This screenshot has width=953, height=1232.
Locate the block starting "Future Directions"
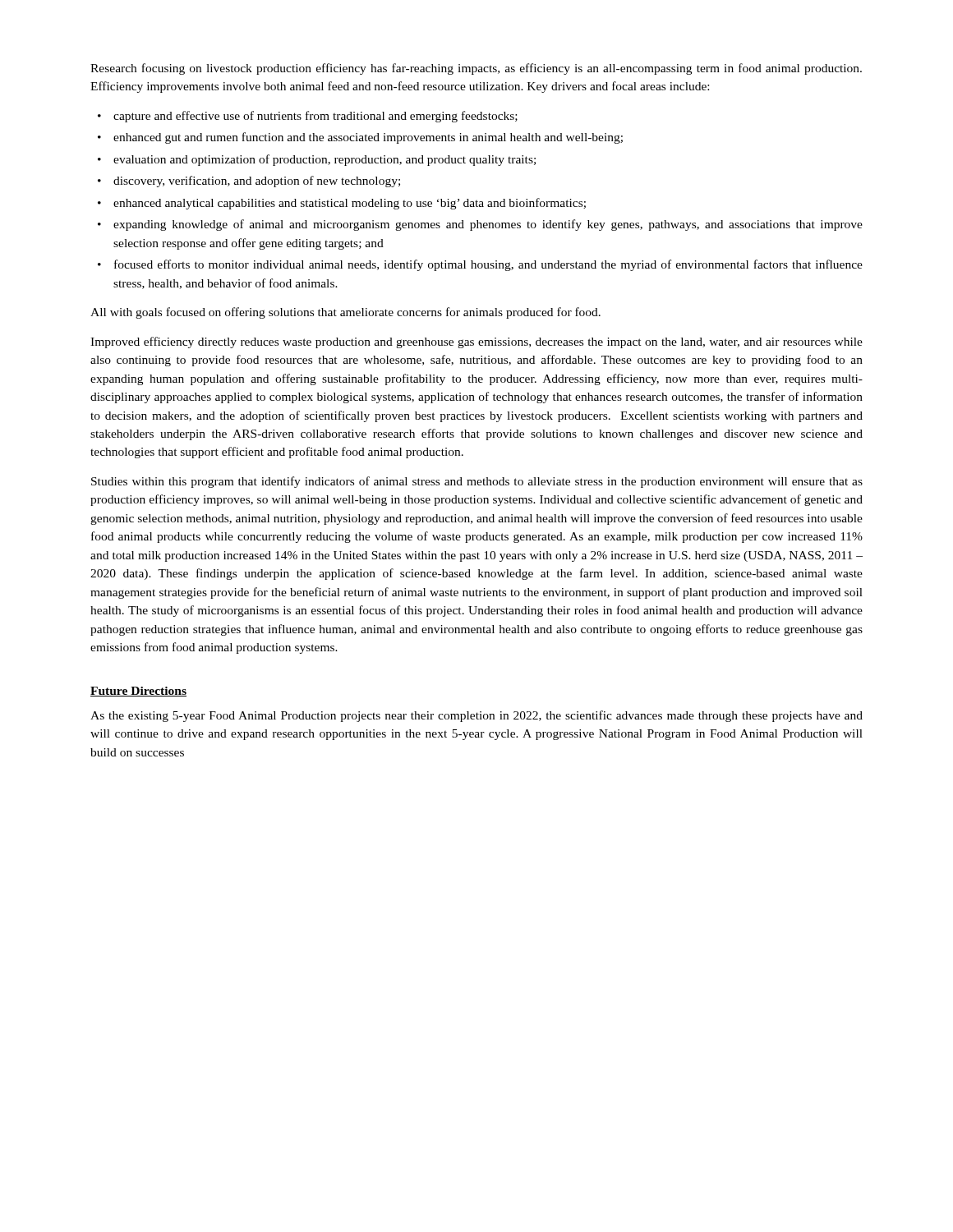tap(138, 690)
